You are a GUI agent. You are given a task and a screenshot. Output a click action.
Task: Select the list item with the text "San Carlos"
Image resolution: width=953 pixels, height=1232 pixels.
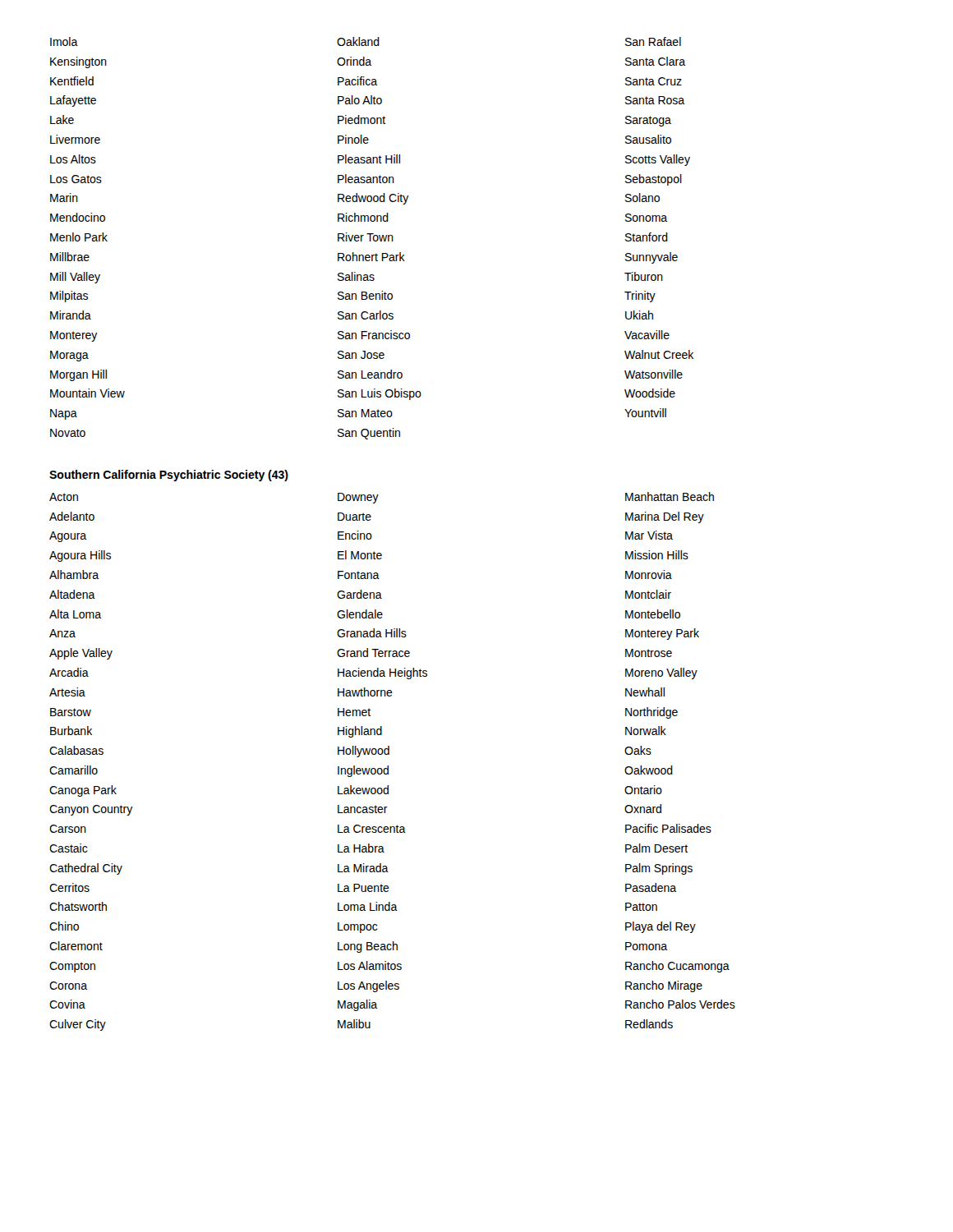coord(365,316)
